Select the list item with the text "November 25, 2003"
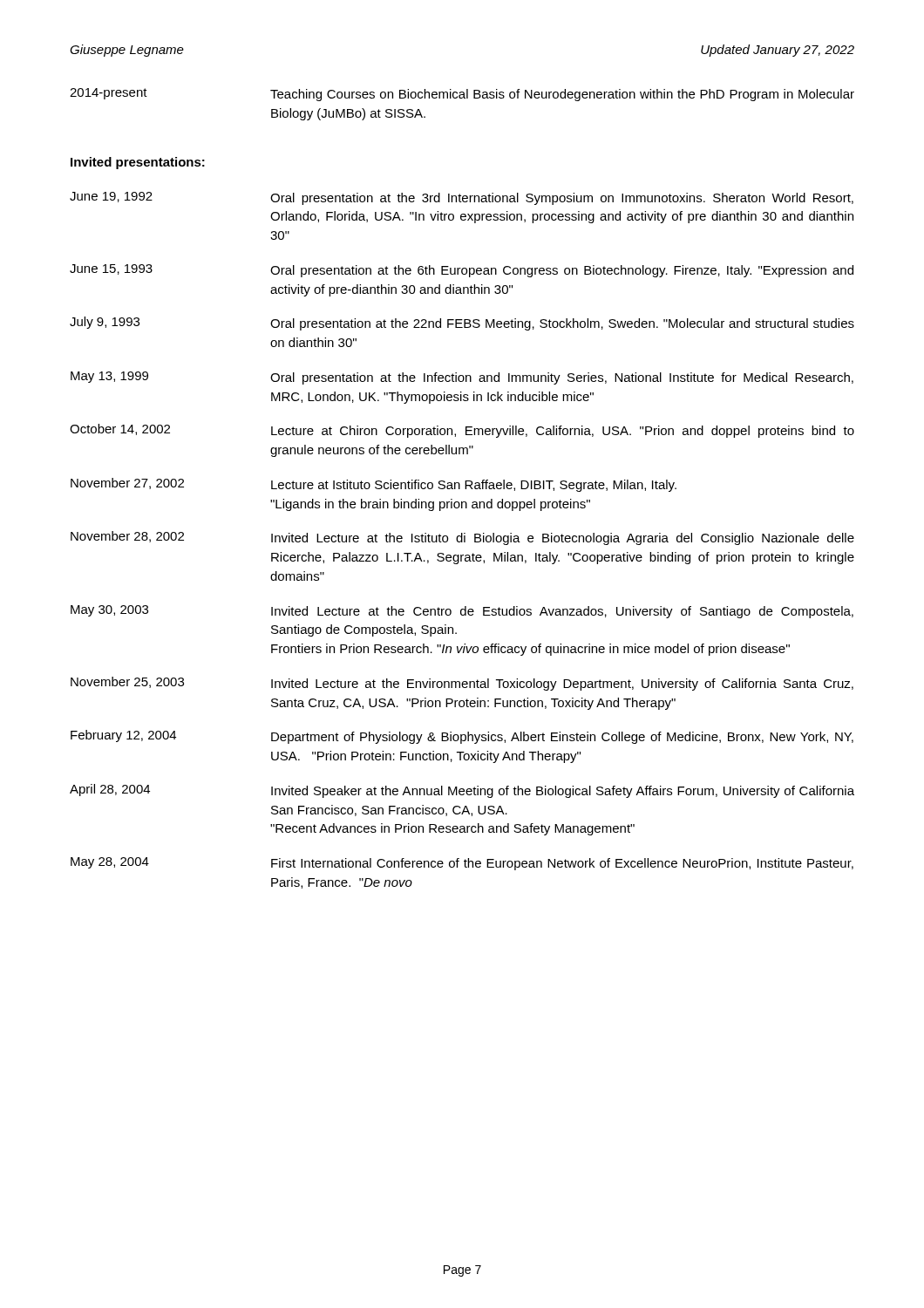 (x=462, y=693)
